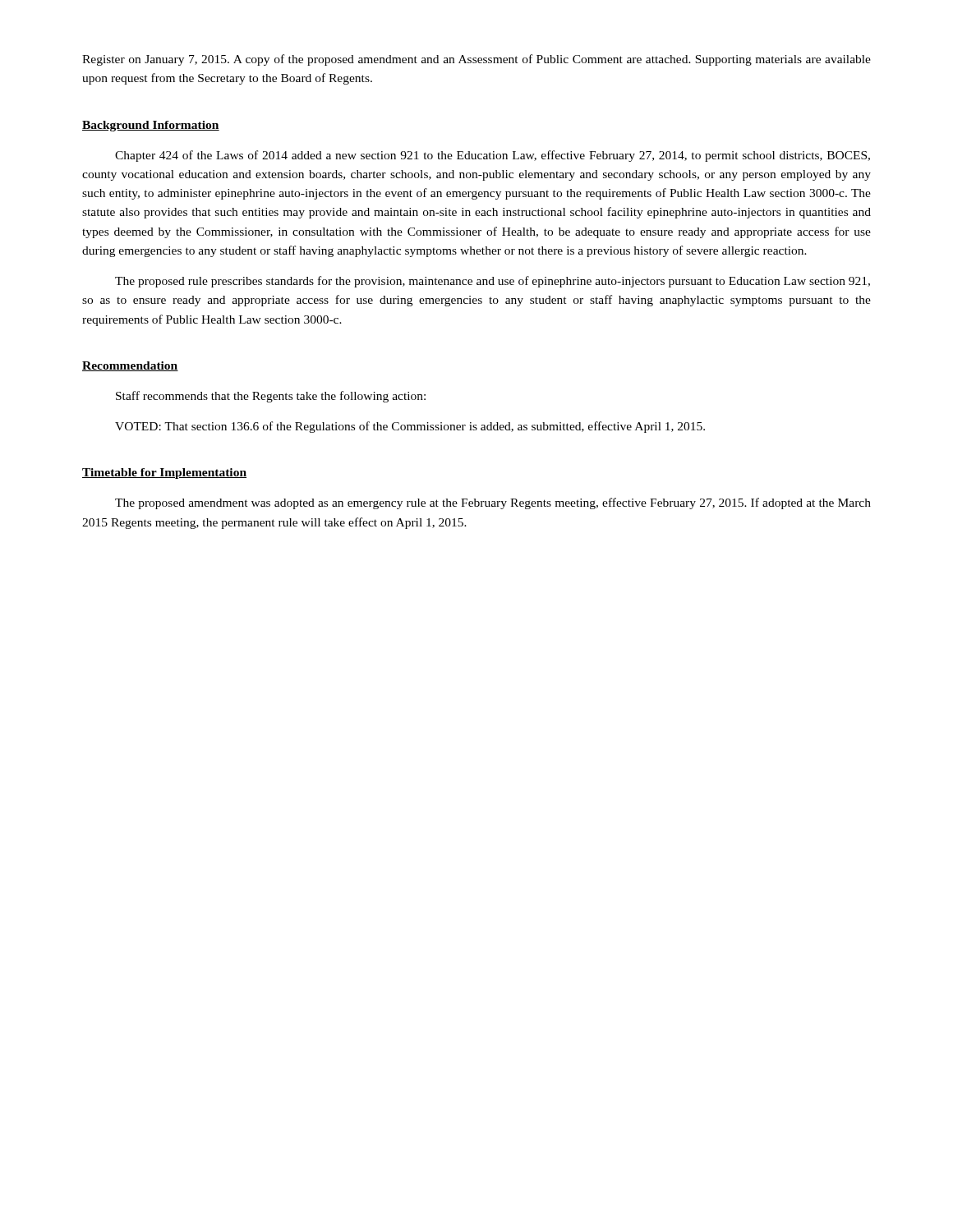Find the text block that reads "Chapter 424 of the Laws of 2014 added"
Viewport: 953px width, 1232px height.
click(476, 202)
